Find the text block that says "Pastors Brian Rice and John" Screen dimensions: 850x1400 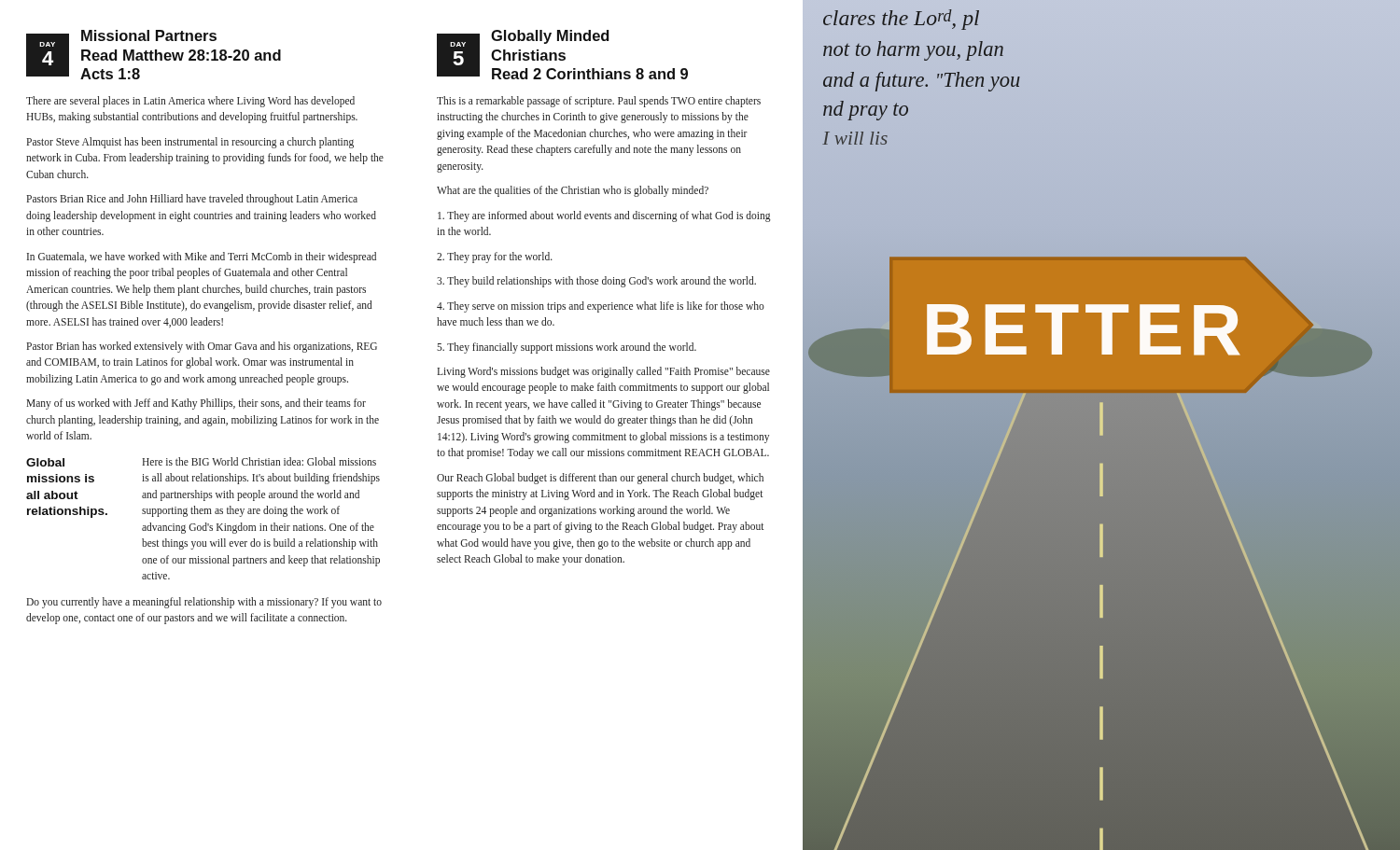[x=201, y=215]
